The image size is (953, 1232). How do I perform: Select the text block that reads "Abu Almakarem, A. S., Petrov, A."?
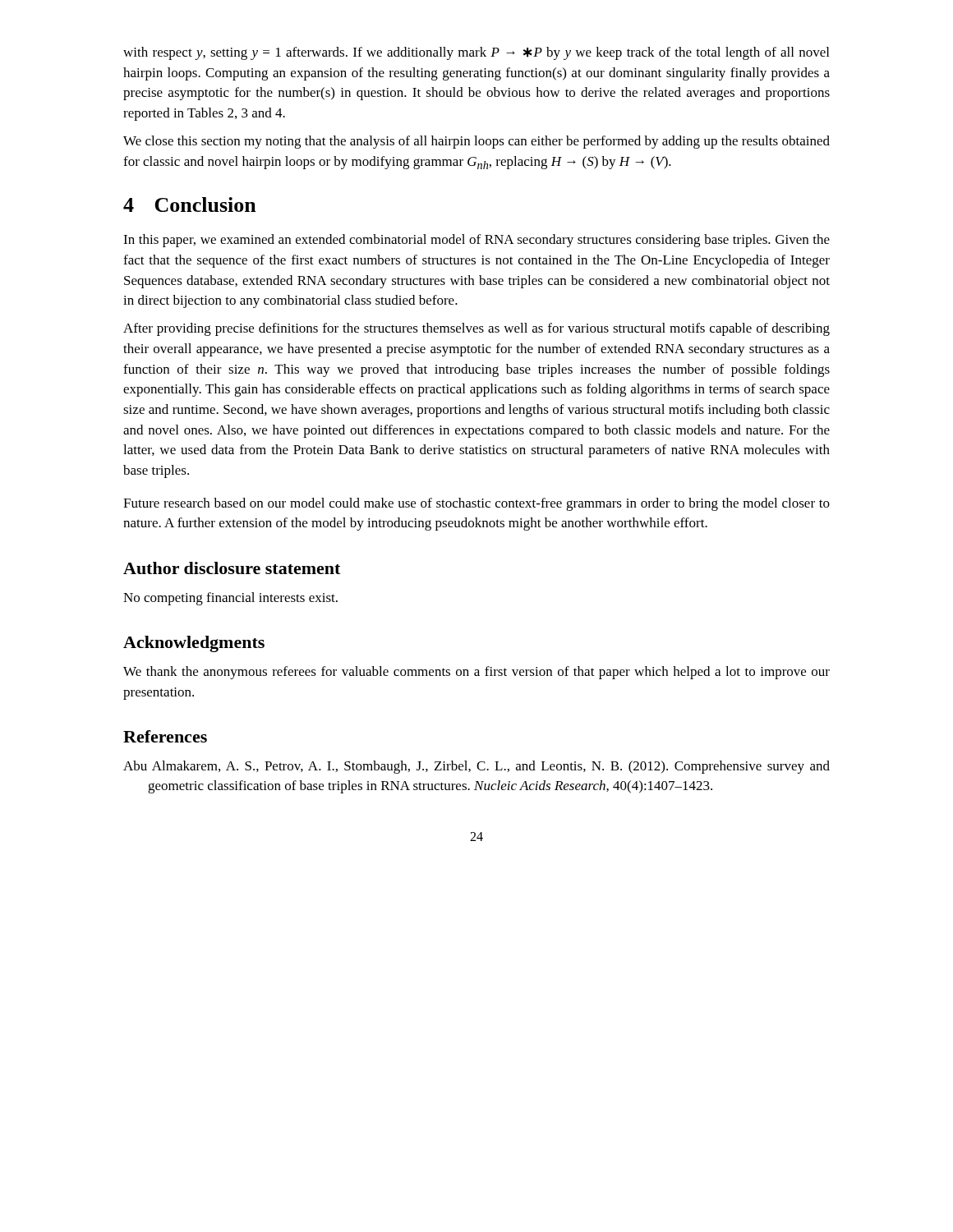(x=476, y=777)
